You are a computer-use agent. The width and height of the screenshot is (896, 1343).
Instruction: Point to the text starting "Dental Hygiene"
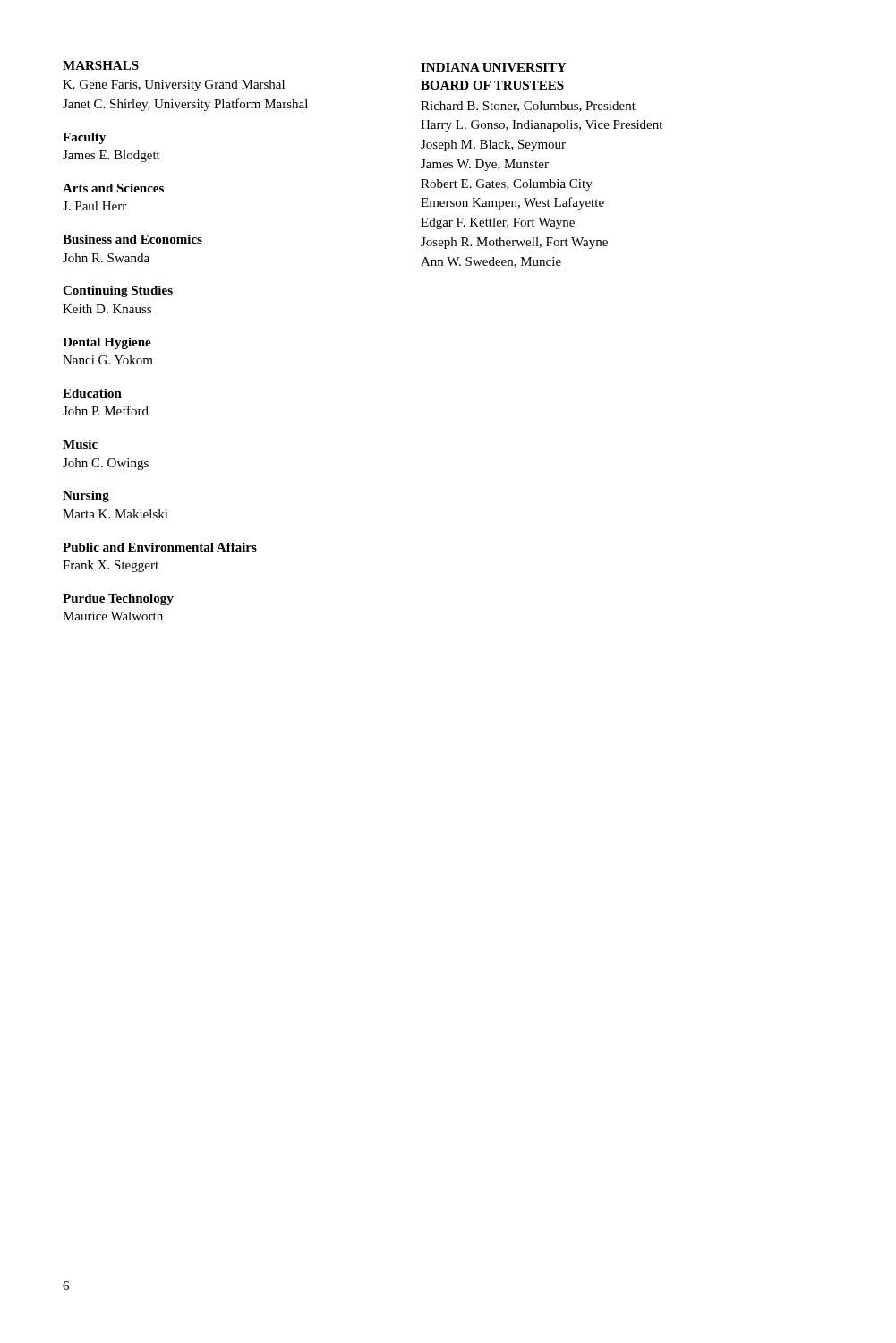click(107, 342)
